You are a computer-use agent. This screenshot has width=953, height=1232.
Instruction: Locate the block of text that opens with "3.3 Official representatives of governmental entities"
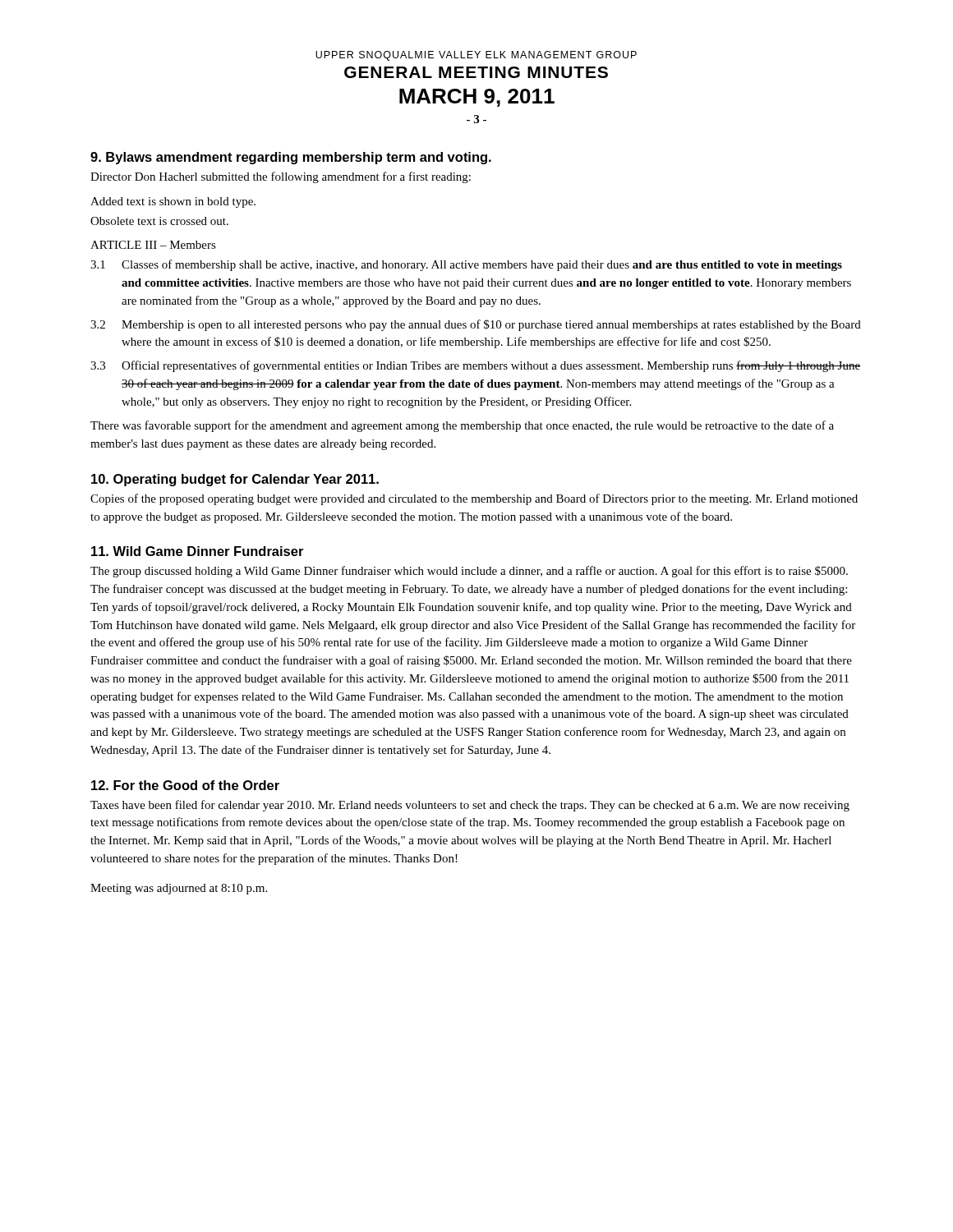coord(476,384)
